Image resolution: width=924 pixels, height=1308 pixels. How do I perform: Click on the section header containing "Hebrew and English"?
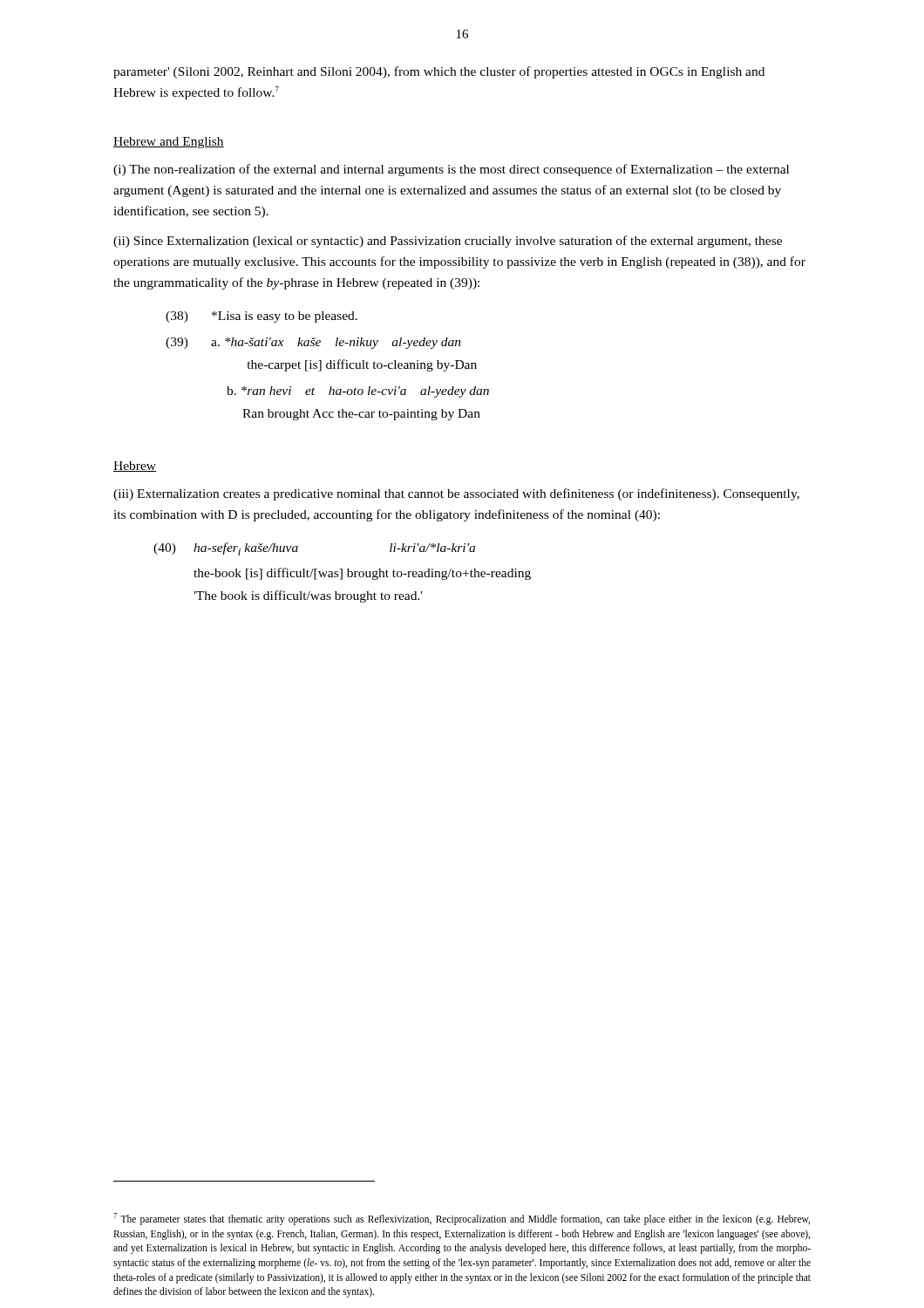168,141
